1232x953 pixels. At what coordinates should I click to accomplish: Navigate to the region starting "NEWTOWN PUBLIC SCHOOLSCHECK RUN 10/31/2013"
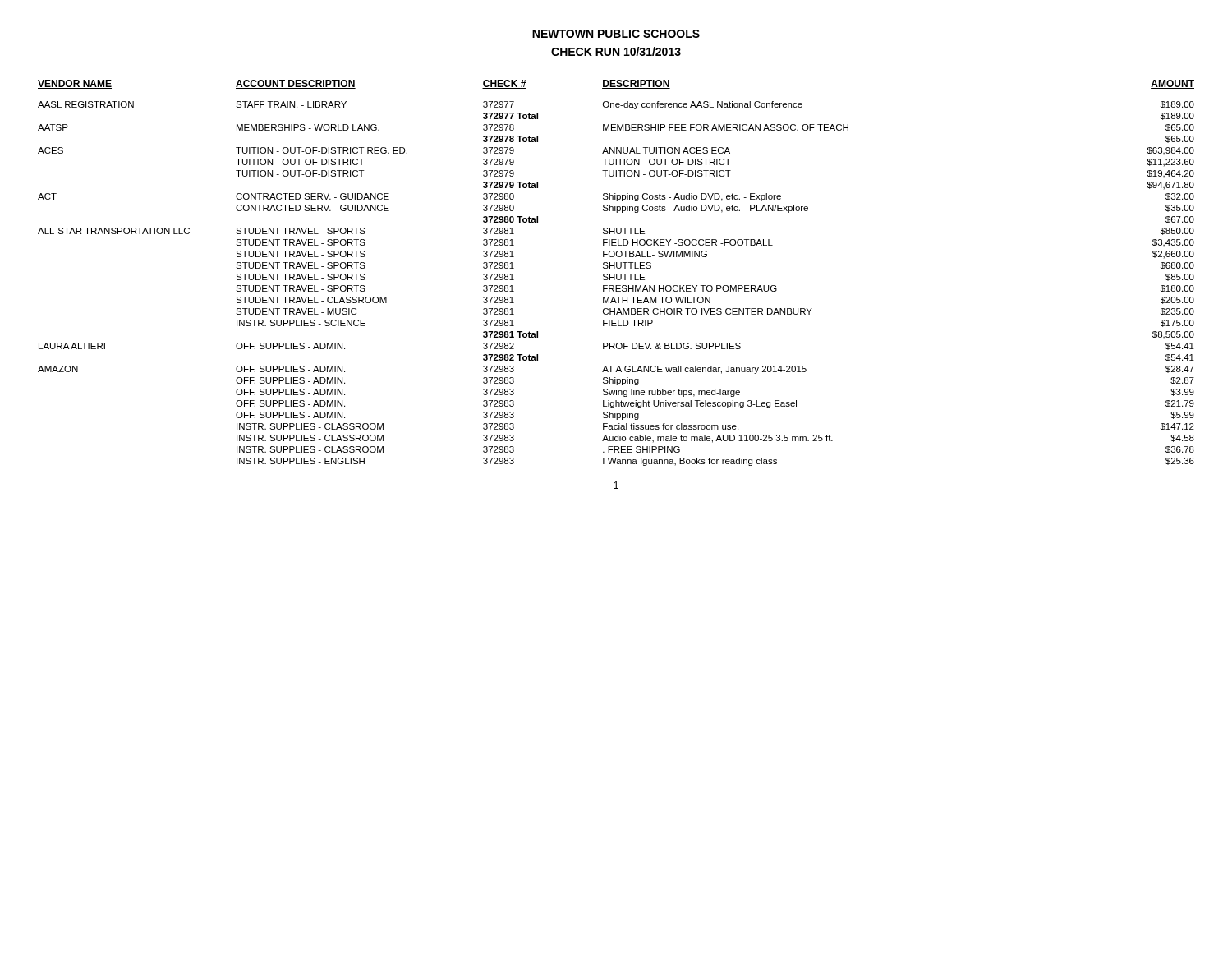[616, 43]
